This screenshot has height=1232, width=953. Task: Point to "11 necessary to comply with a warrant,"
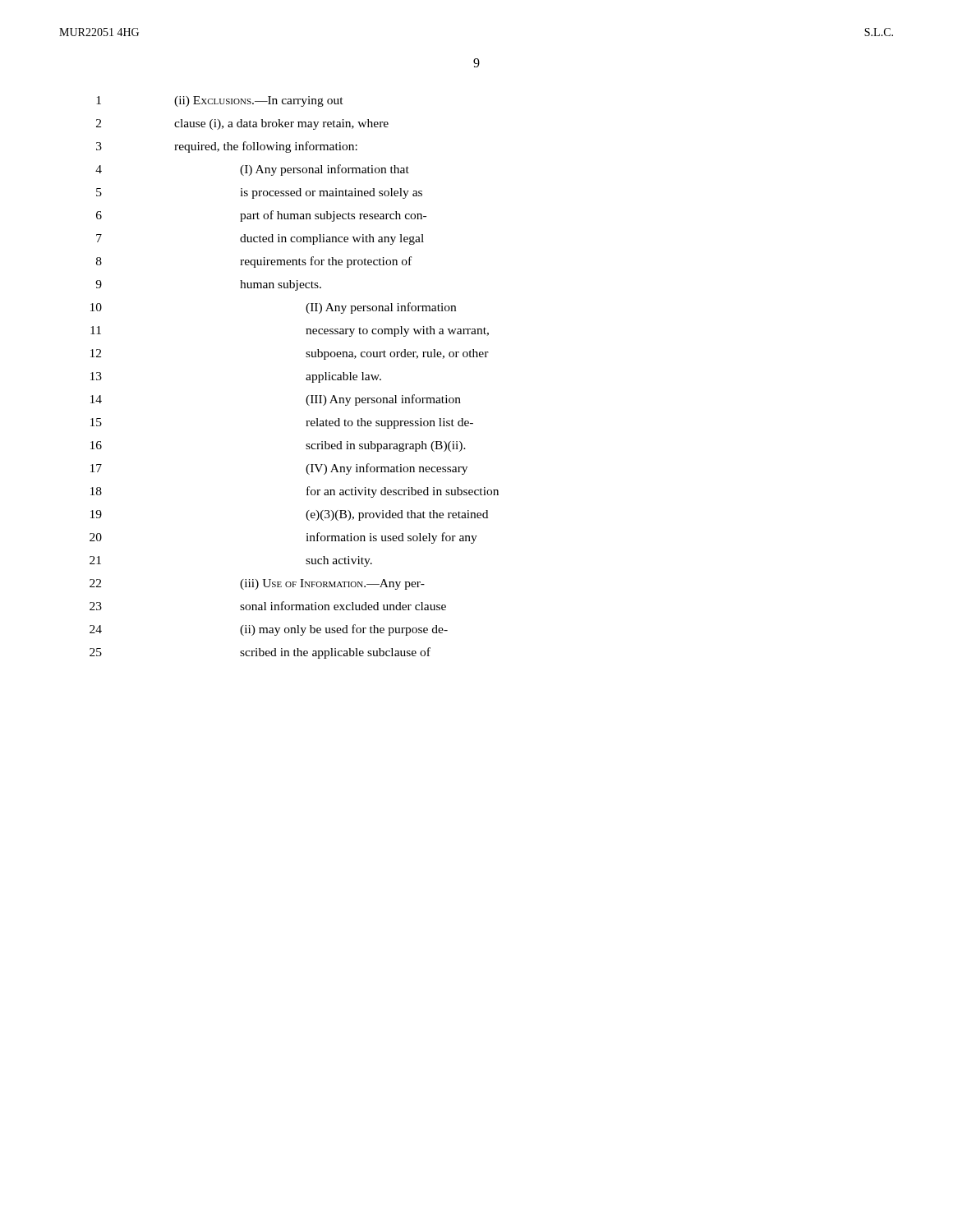(x=476, y=330)
